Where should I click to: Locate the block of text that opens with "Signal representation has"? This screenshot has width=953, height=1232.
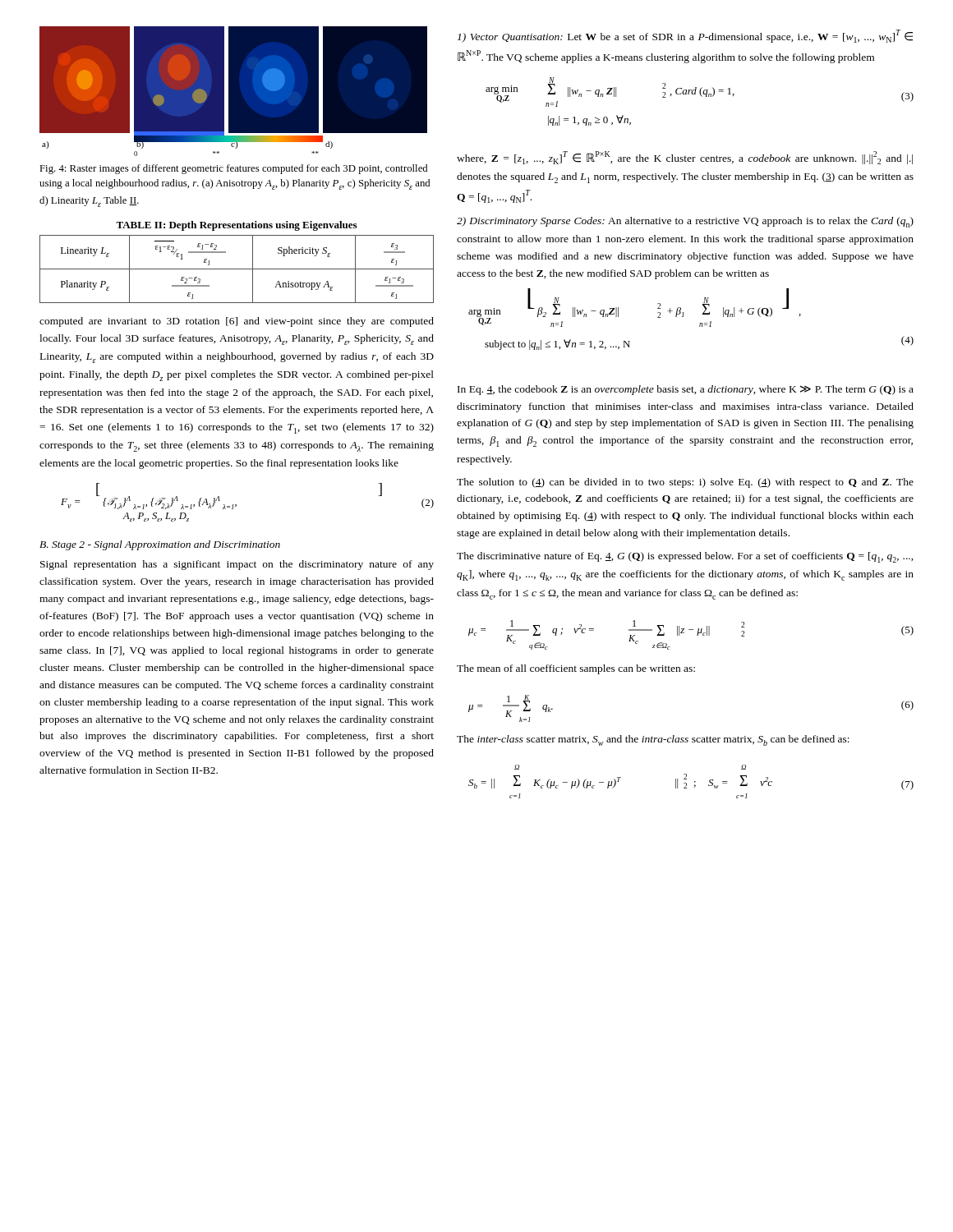click(x=237, y=667)
